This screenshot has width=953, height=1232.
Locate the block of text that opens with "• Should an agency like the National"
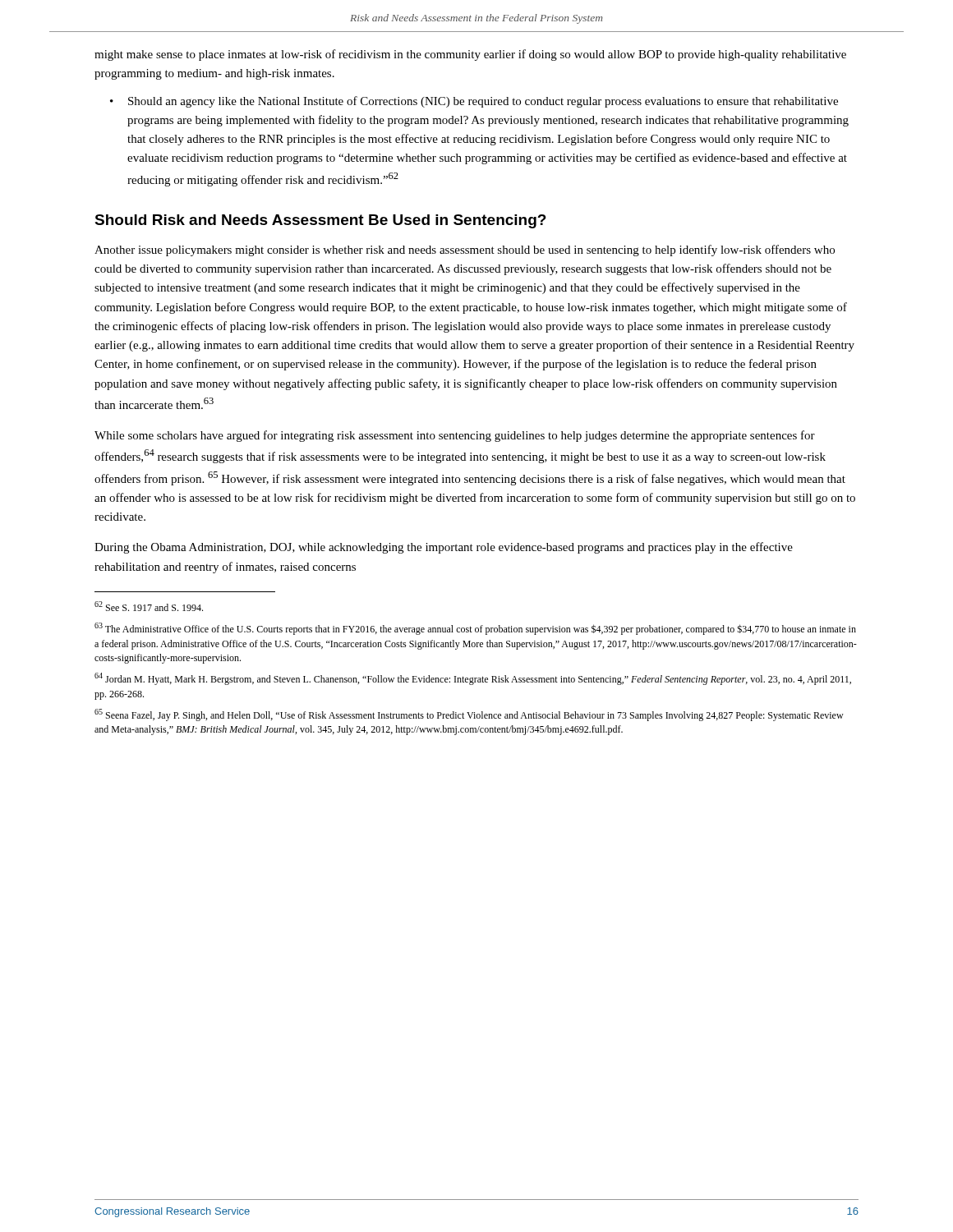point(484,141)
